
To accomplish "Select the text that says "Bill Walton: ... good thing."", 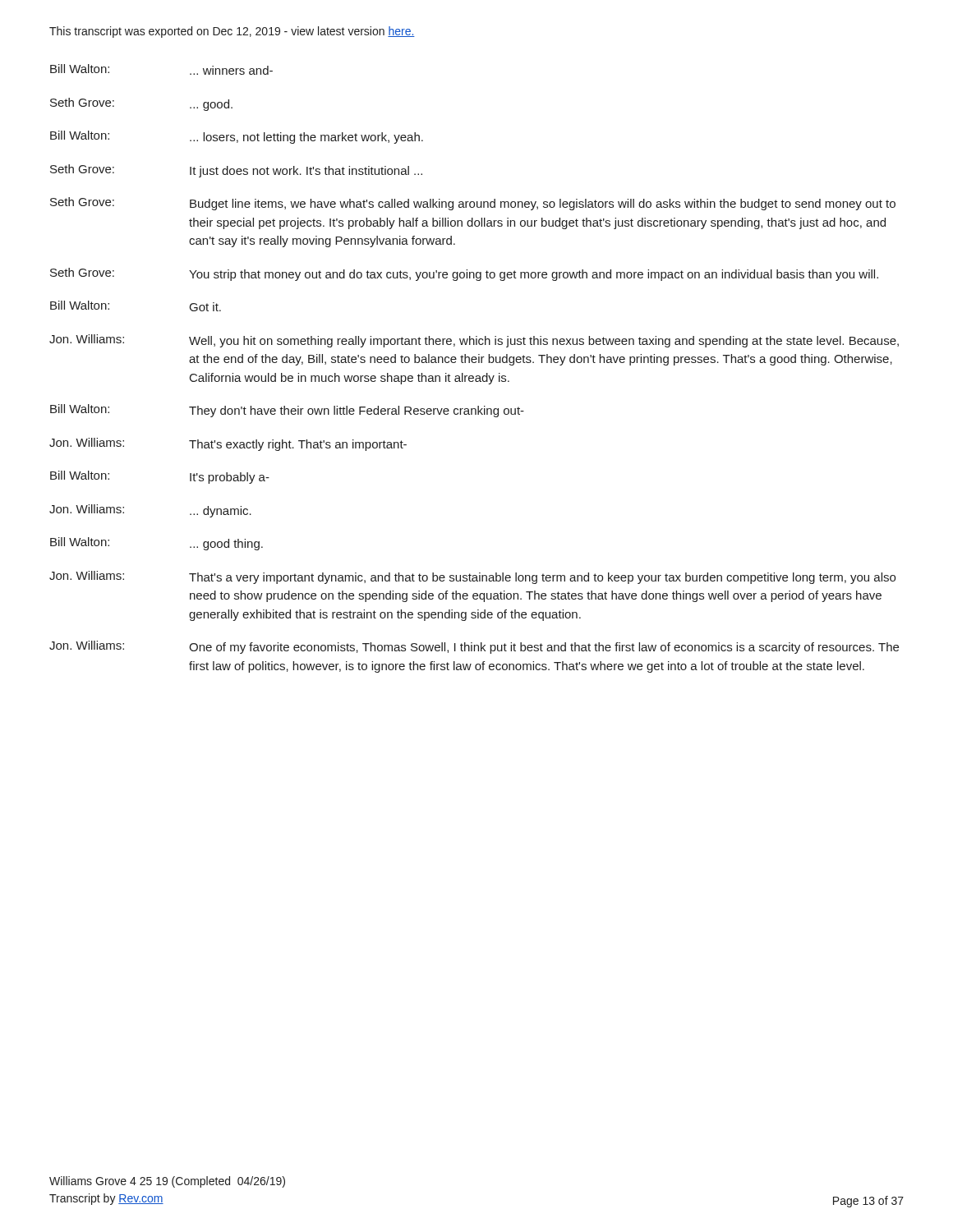I will coord(78,543).
